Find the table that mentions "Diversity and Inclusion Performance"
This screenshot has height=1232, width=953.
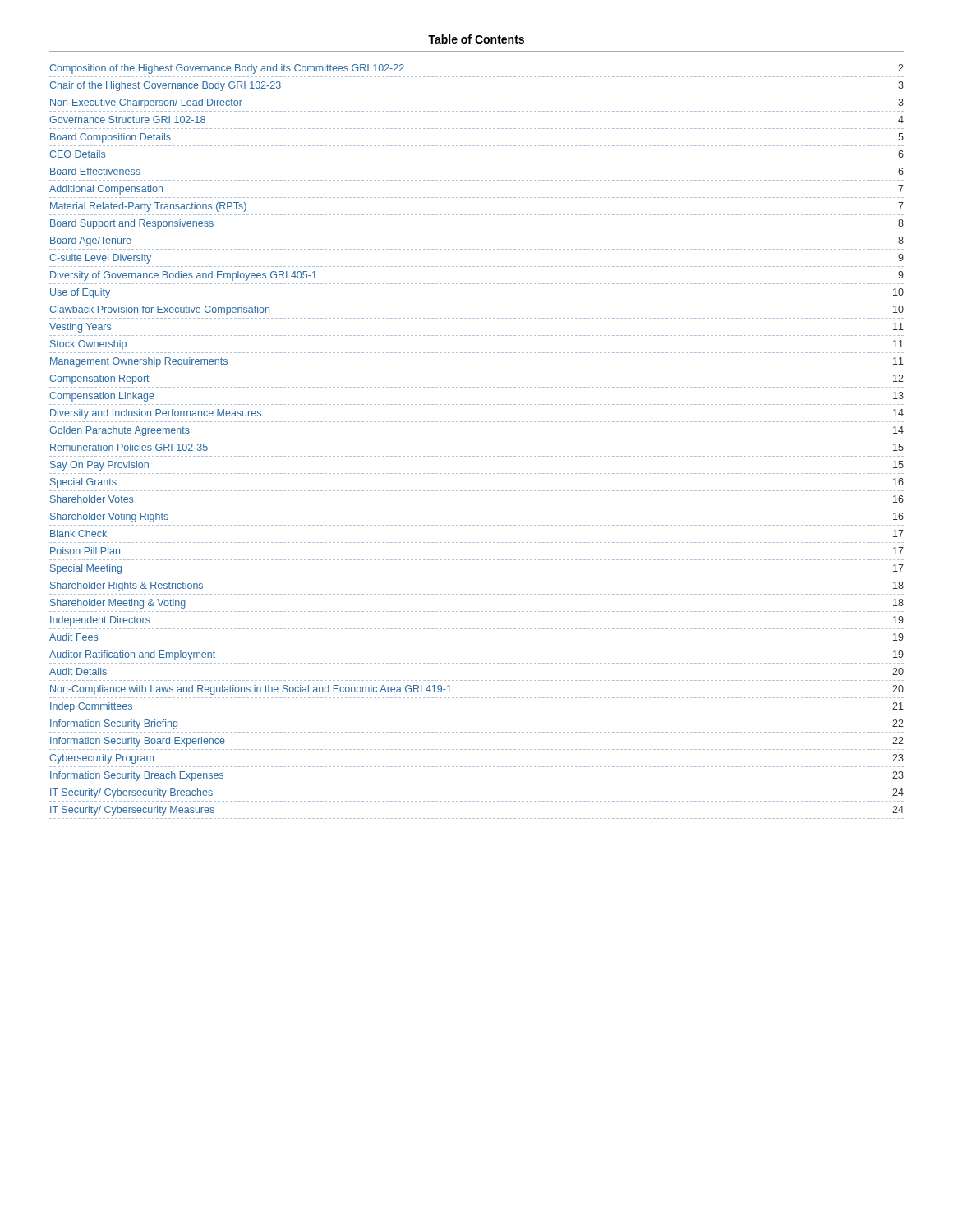[476, 439]
